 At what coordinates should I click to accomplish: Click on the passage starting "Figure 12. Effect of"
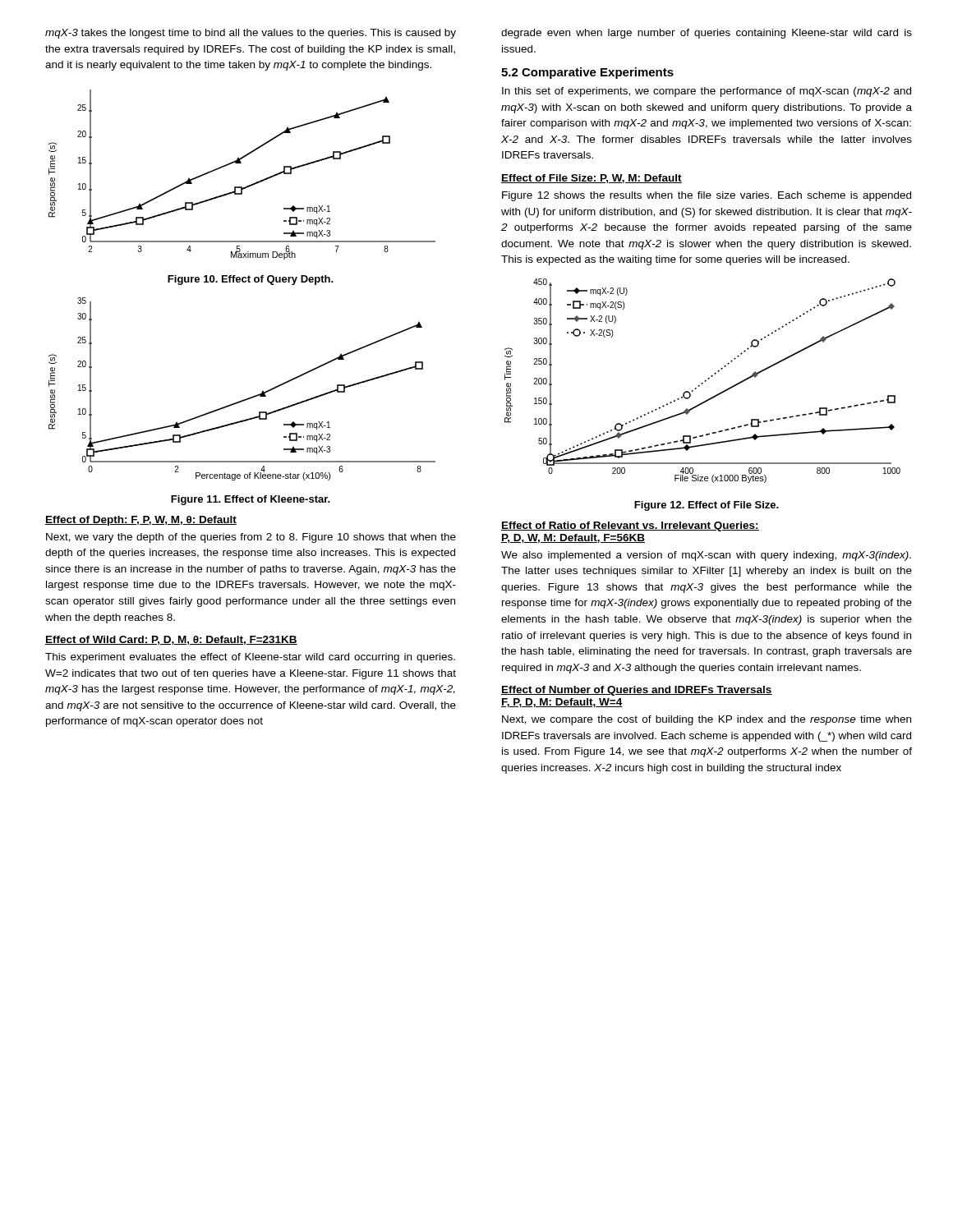pos(707,505)
